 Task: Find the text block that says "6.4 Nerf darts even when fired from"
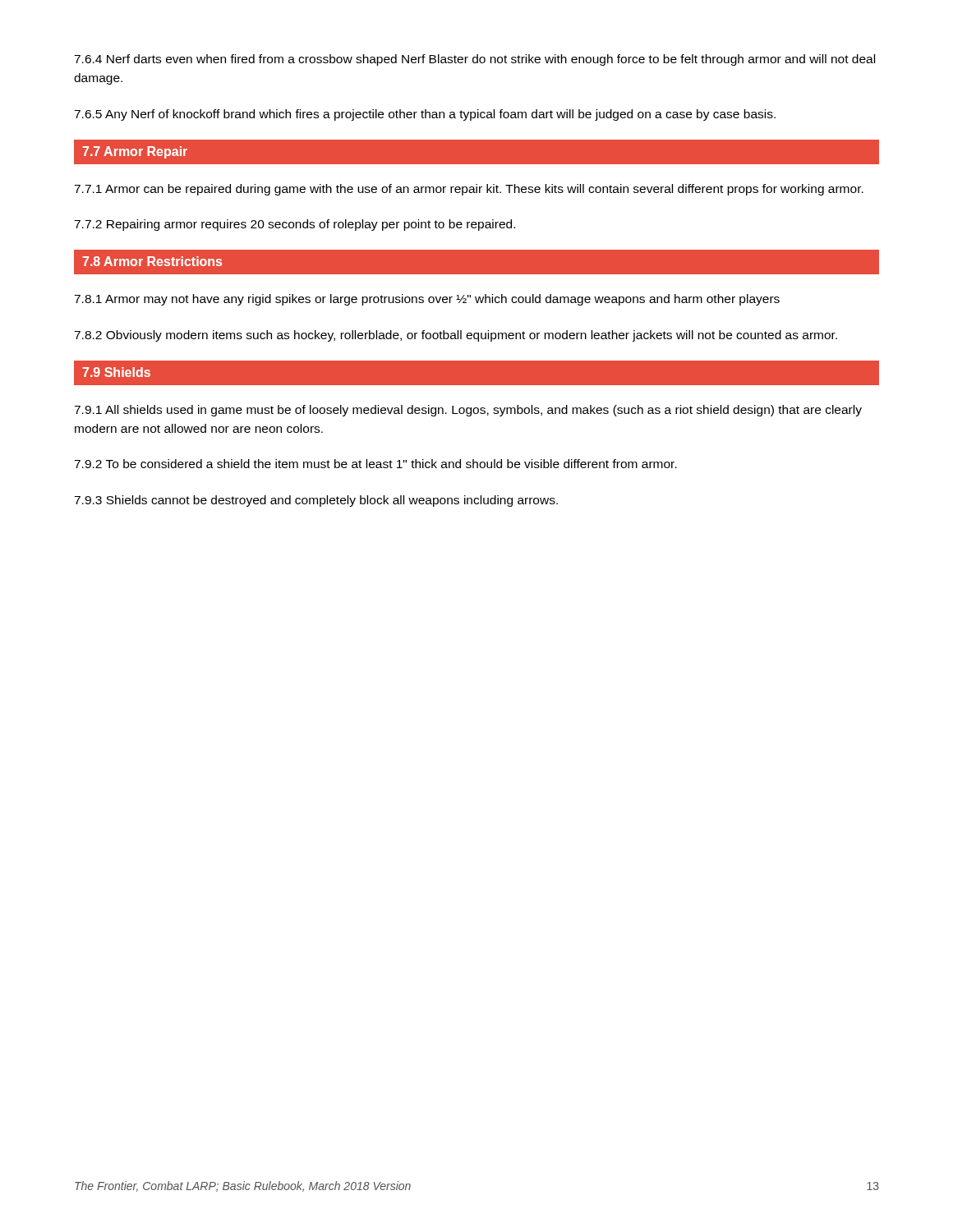[x=475, y=68]
